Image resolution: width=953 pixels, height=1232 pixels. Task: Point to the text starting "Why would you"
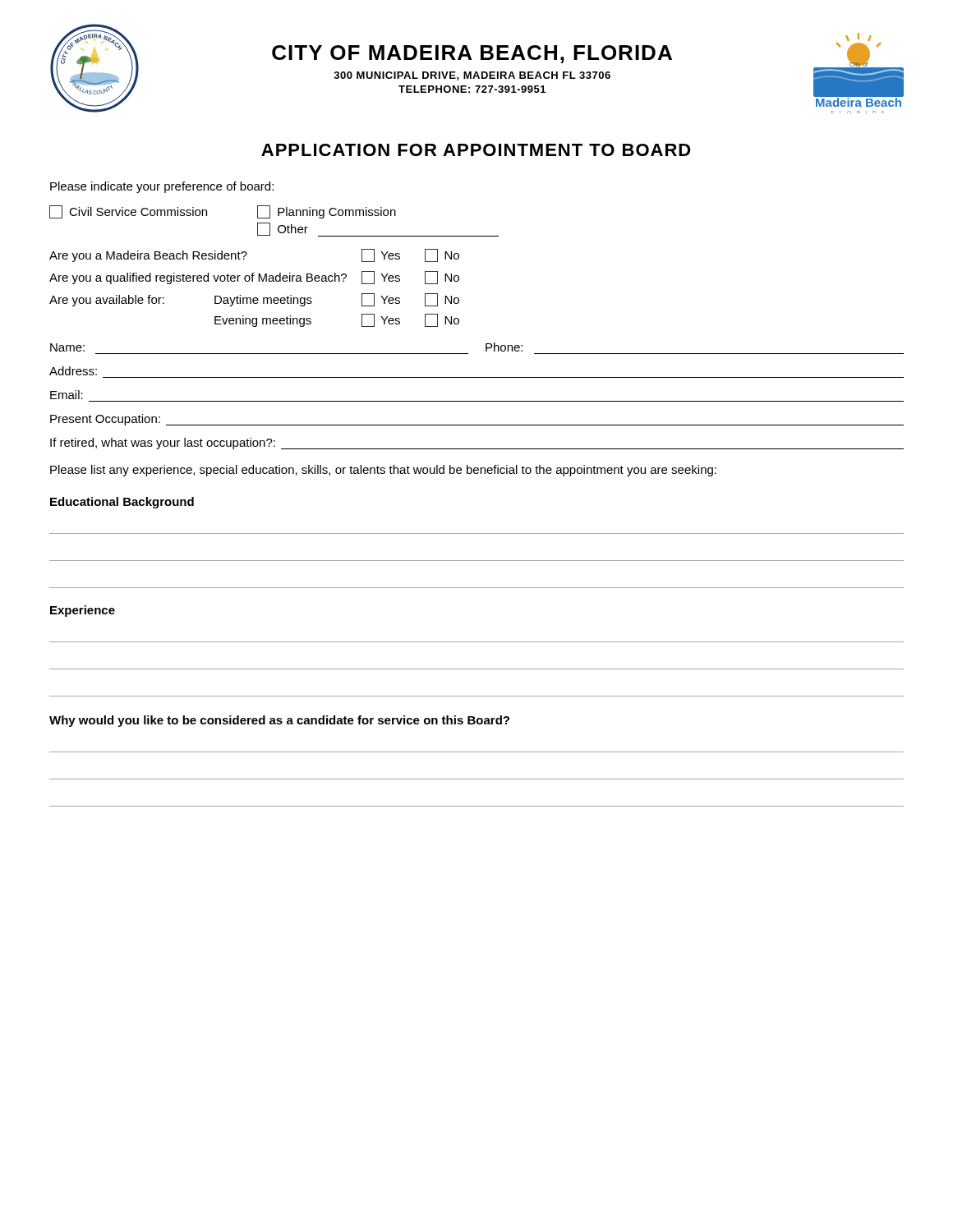click(280, 719)
